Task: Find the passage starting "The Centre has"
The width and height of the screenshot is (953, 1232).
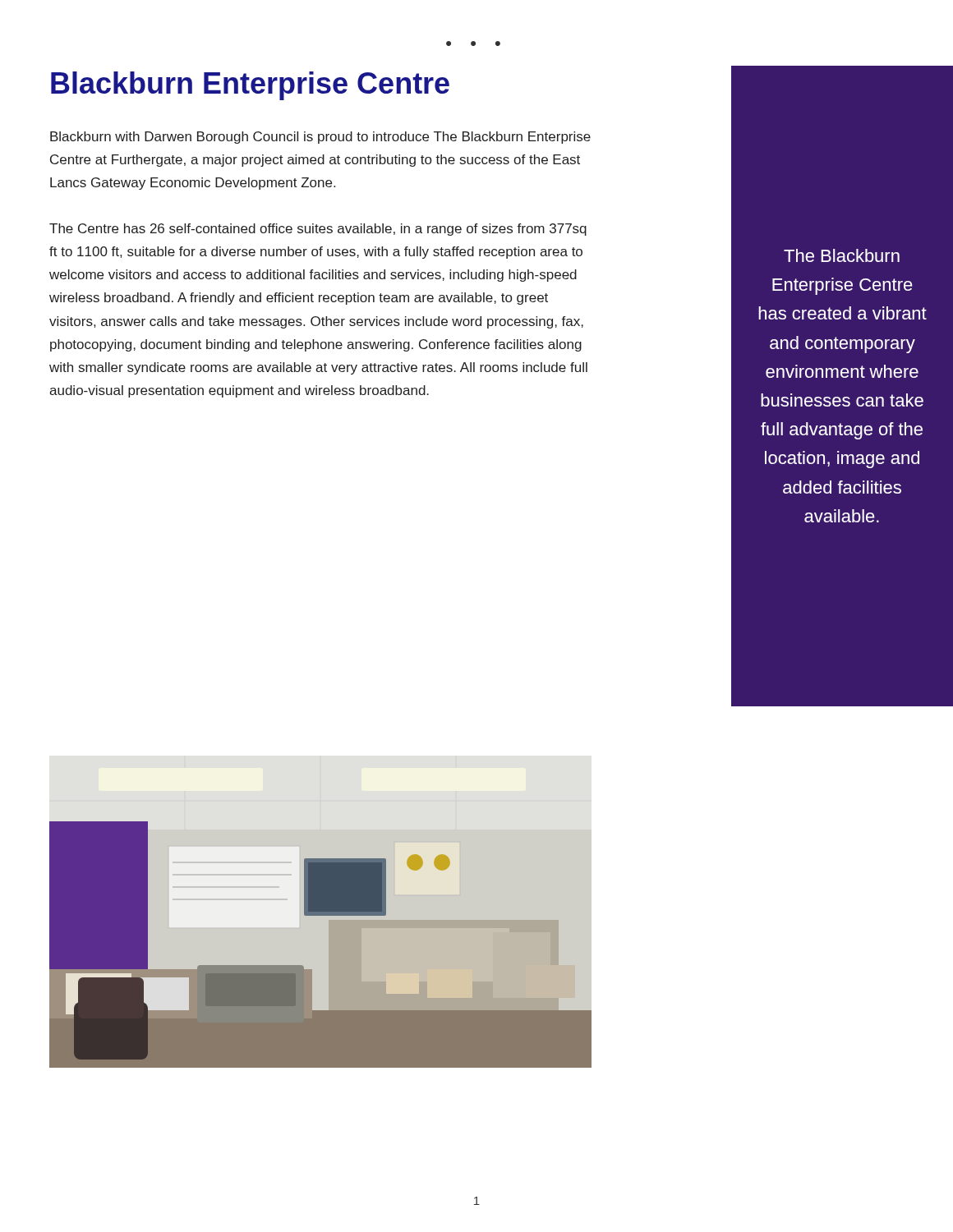Action: tap(320, 310)
